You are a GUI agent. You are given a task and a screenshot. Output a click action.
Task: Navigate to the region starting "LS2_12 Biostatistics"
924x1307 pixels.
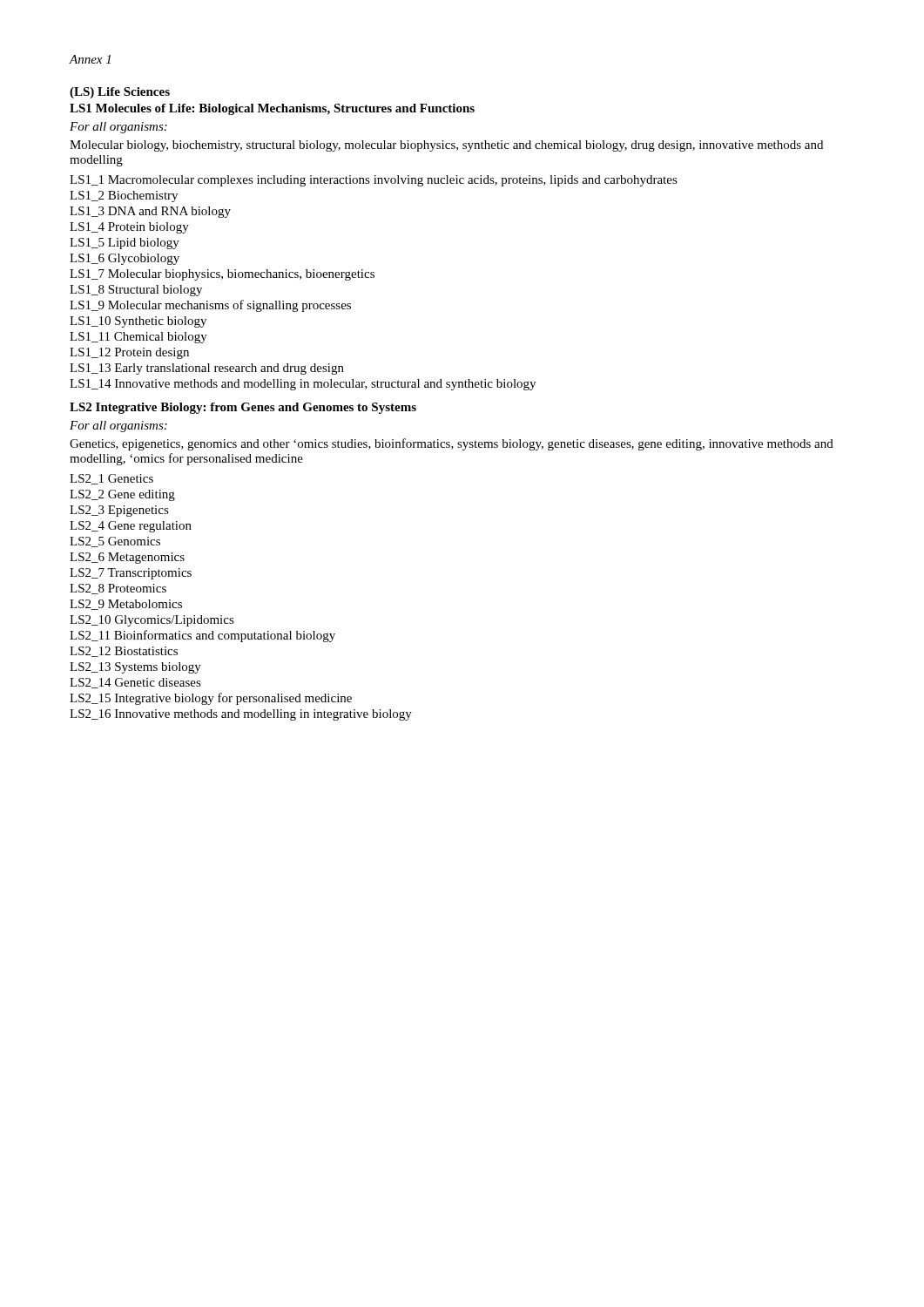click(124, 651)
